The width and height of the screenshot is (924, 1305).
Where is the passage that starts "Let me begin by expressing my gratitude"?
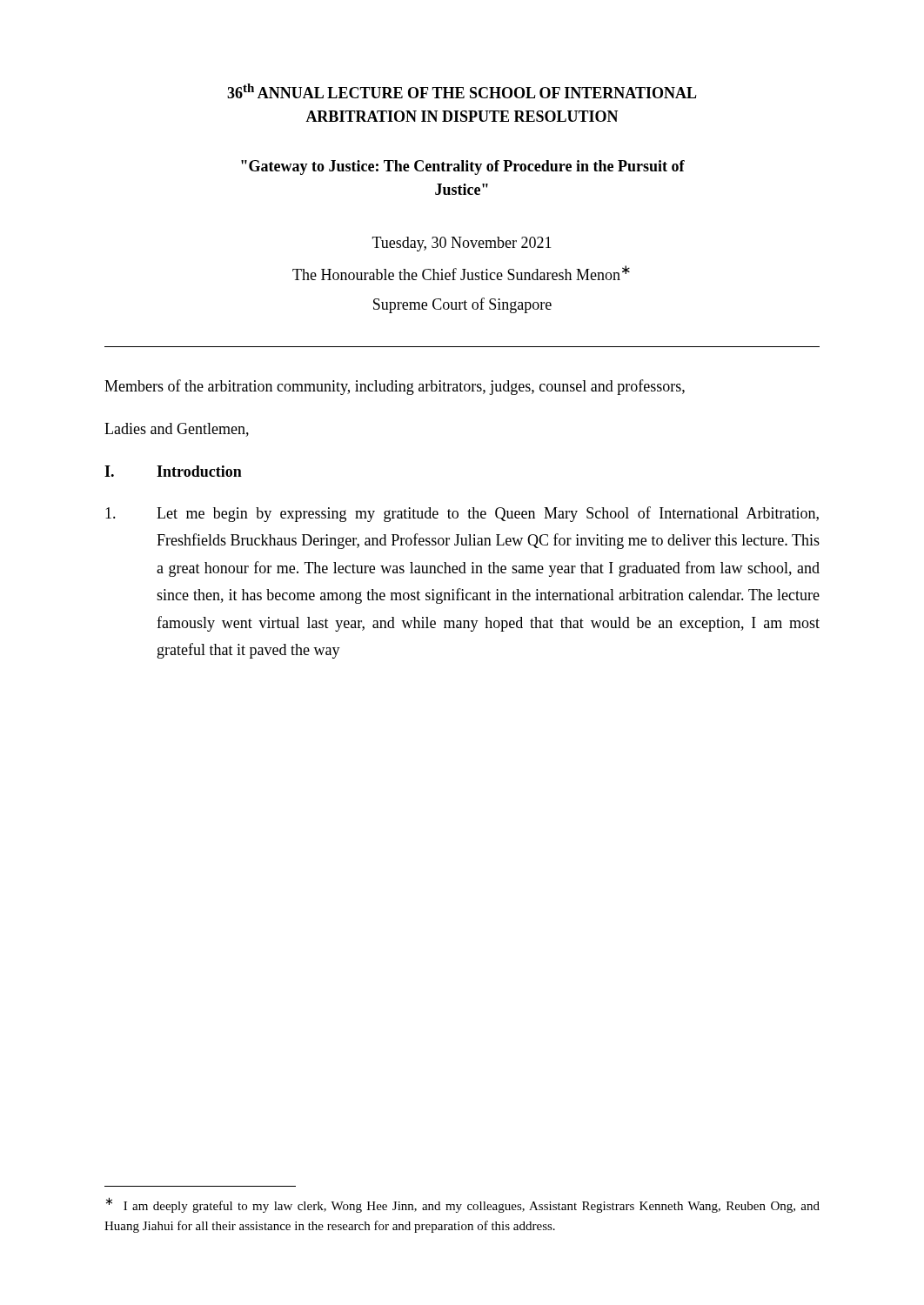click(462, 582)
